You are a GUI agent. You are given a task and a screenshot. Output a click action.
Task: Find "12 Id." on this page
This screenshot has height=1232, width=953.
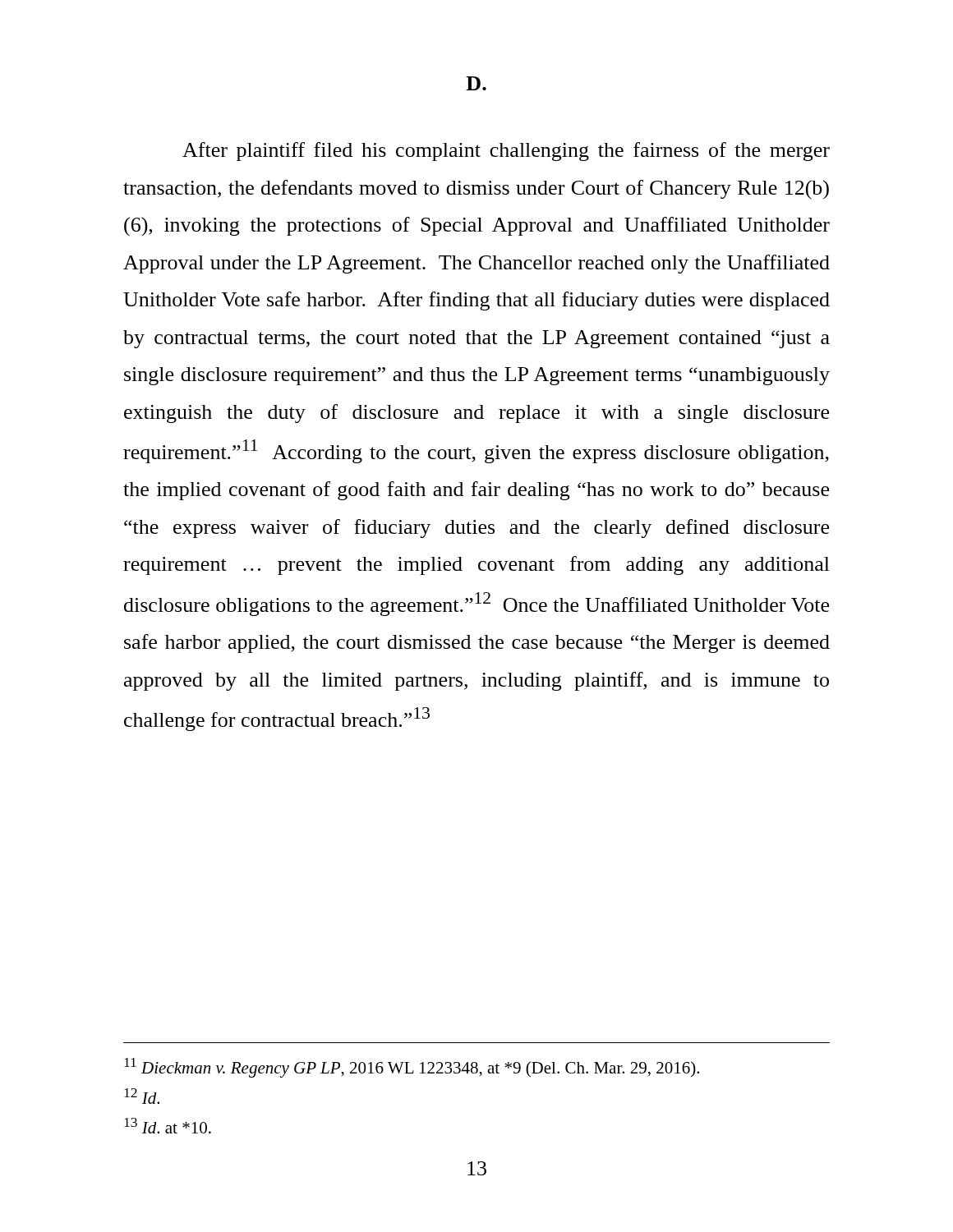coord(142,1096)
